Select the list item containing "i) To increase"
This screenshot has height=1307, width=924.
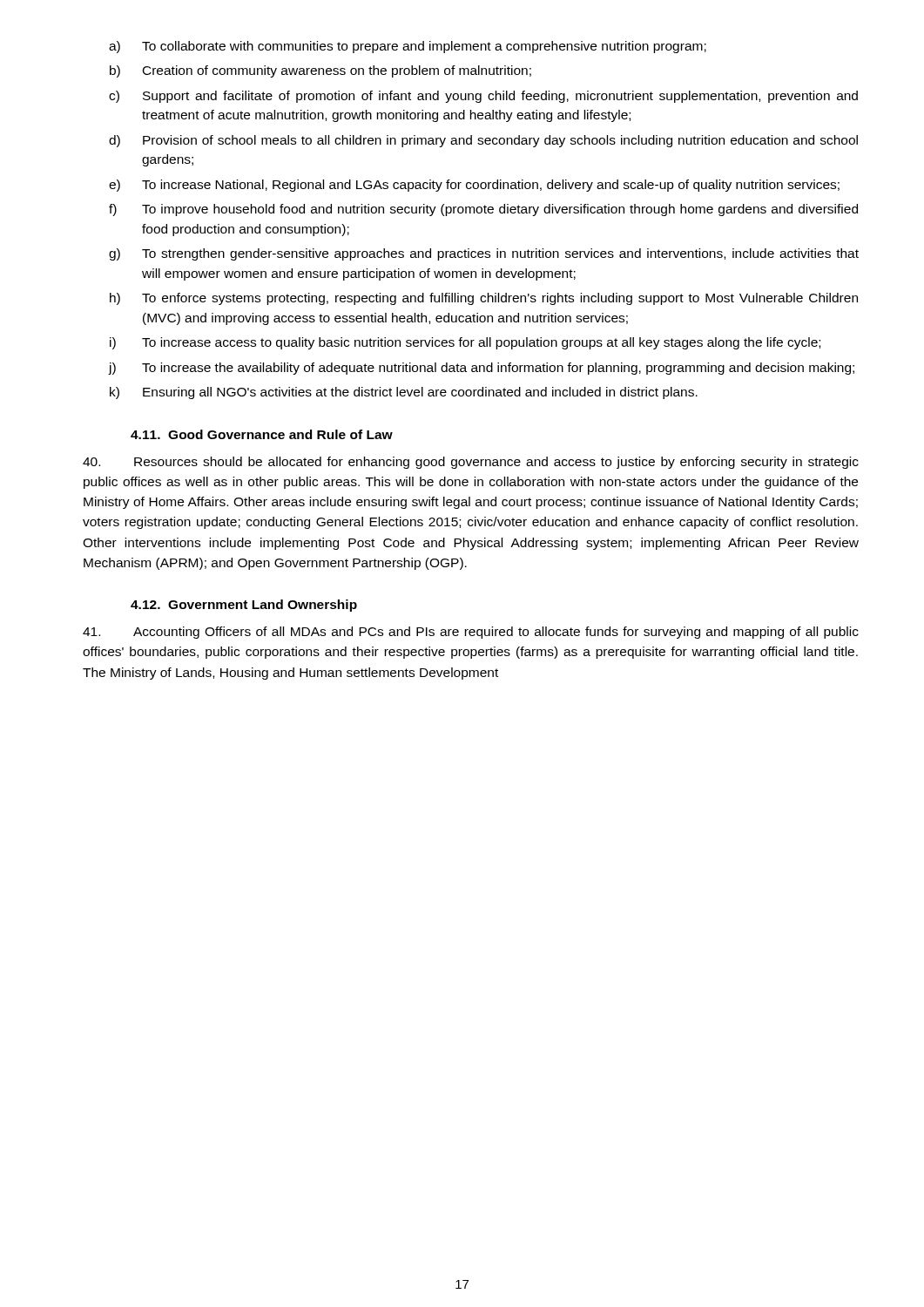tap(484, 343)
